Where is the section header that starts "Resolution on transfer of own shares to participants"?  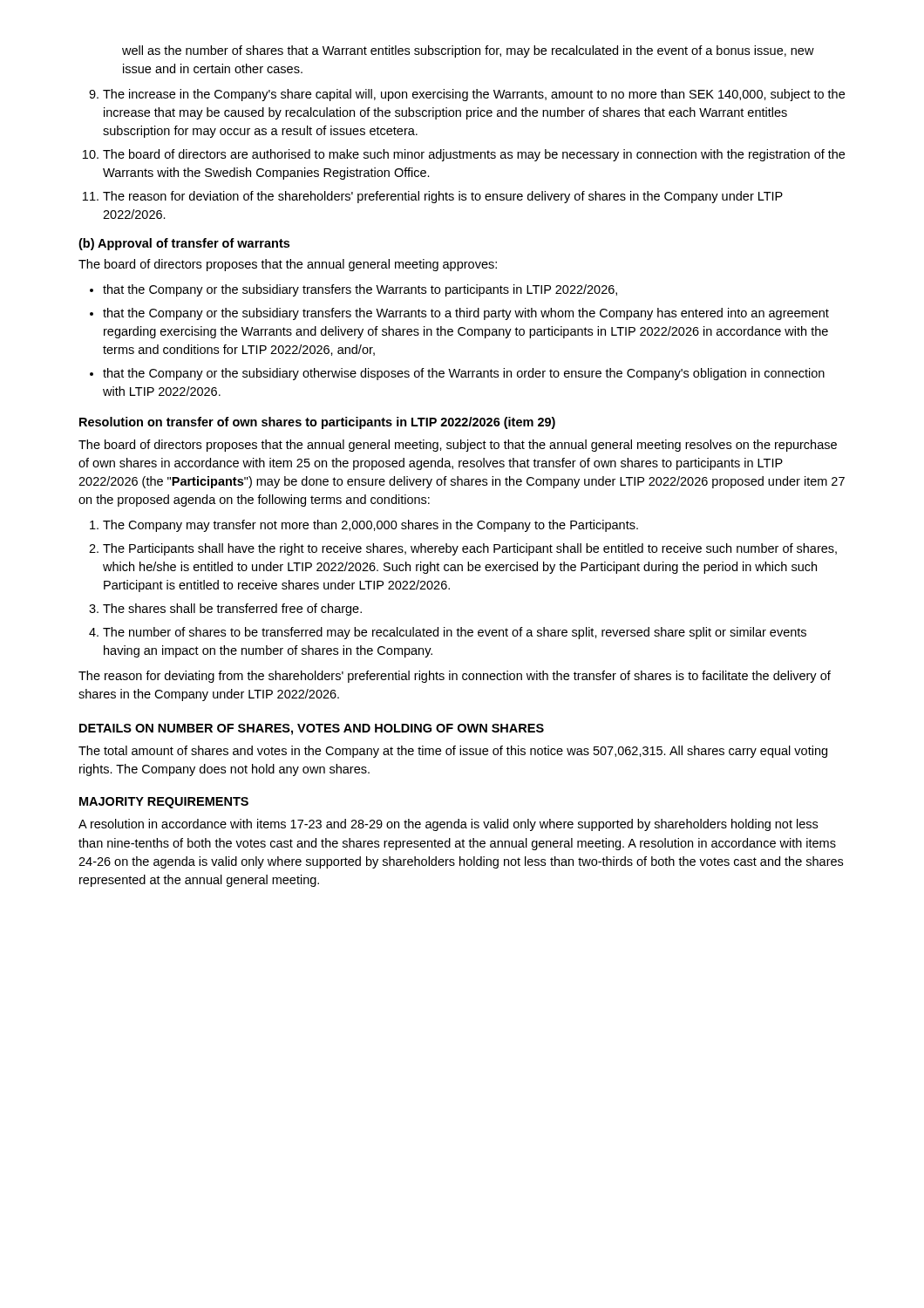tap(317, 422)
